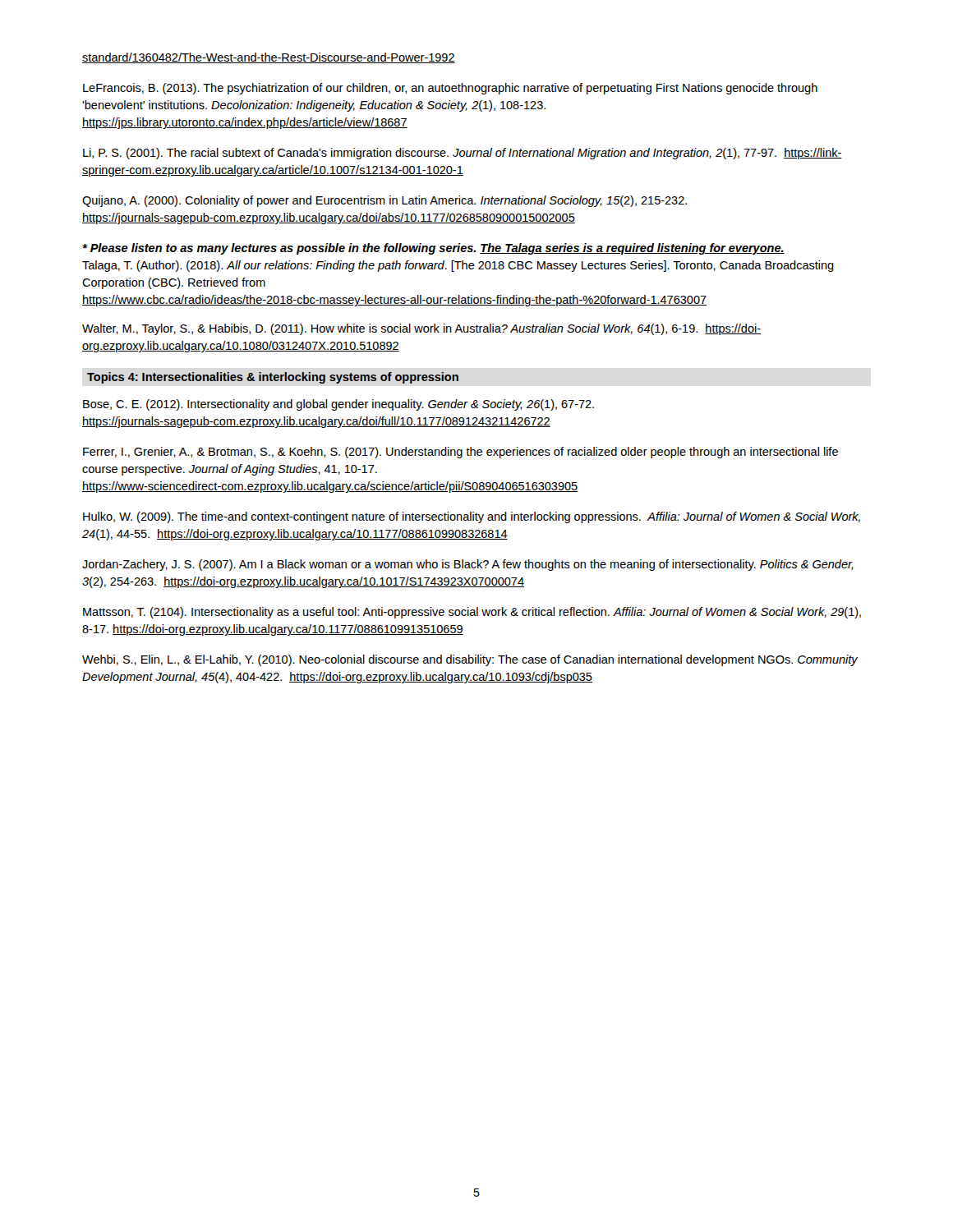The width and height of the screenshot is (953, 1232).
Task: Click on the passage starting "Hulko, W. (2009). The time-and"
Action: [472, 526]
